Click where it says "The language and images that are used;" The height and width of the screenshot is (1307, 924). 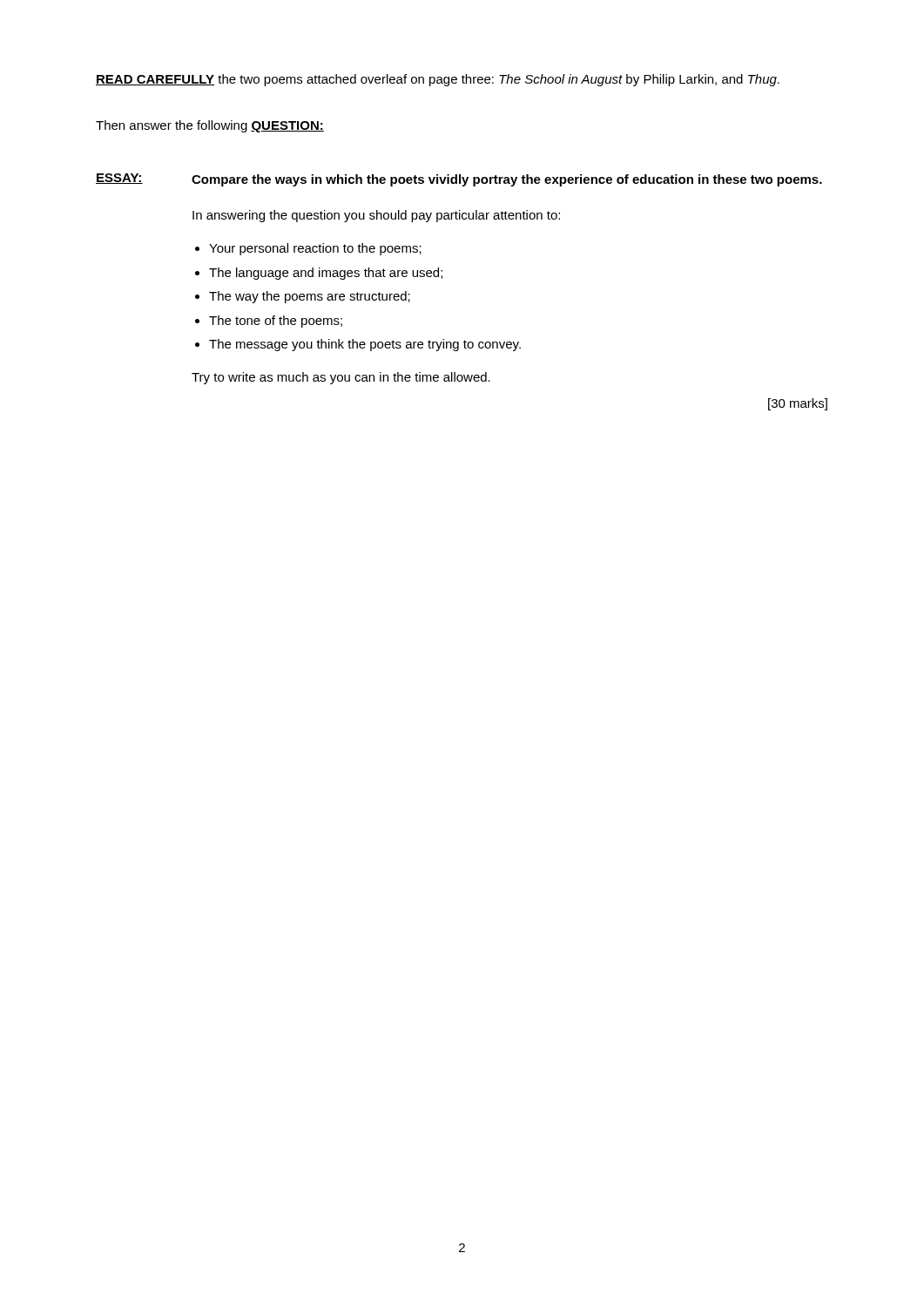click(326, 272)
